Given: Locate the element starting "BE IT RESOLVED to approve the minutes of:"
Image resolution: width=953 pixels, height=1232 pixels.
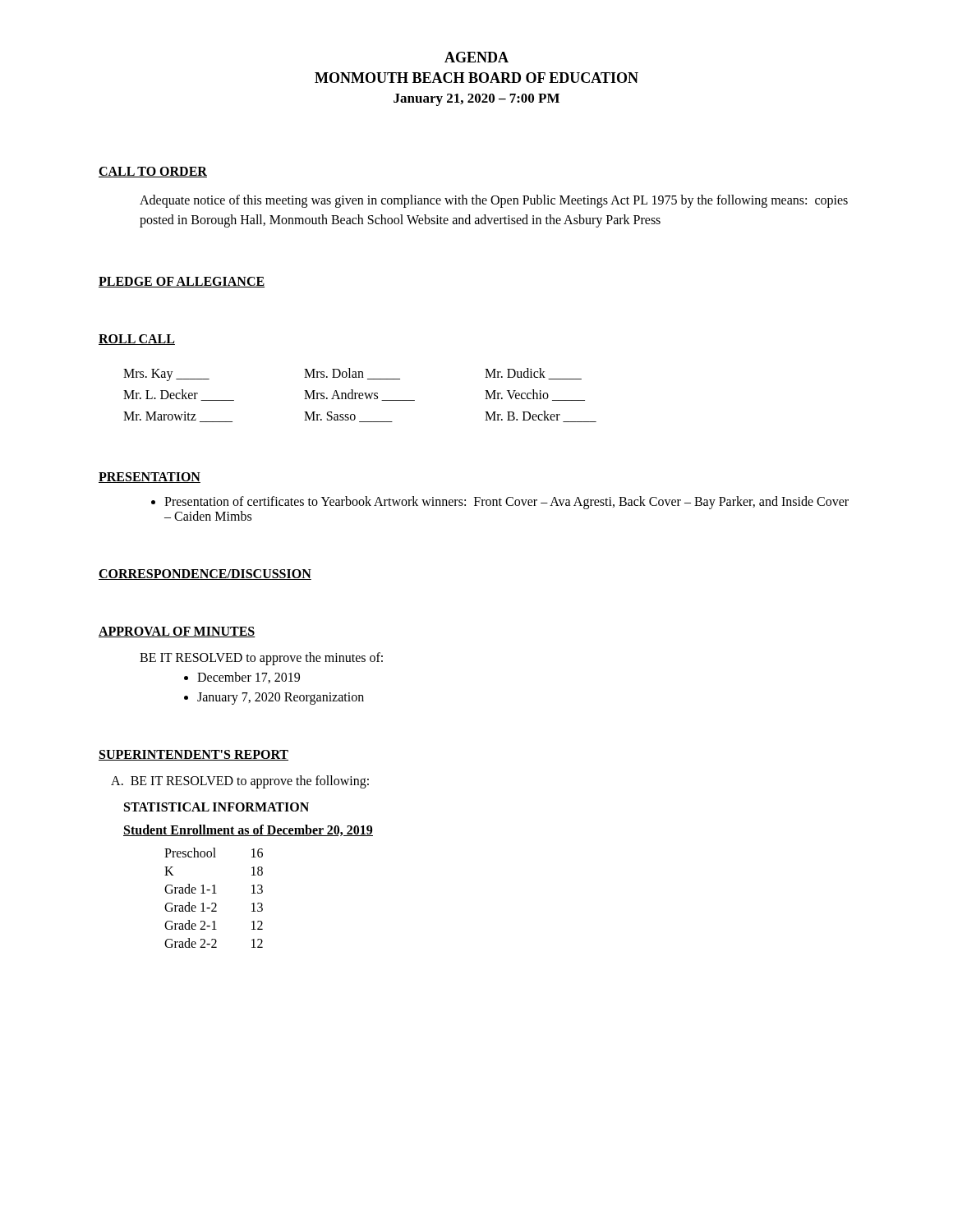Looking at the screenshot, I should [262, 657].
